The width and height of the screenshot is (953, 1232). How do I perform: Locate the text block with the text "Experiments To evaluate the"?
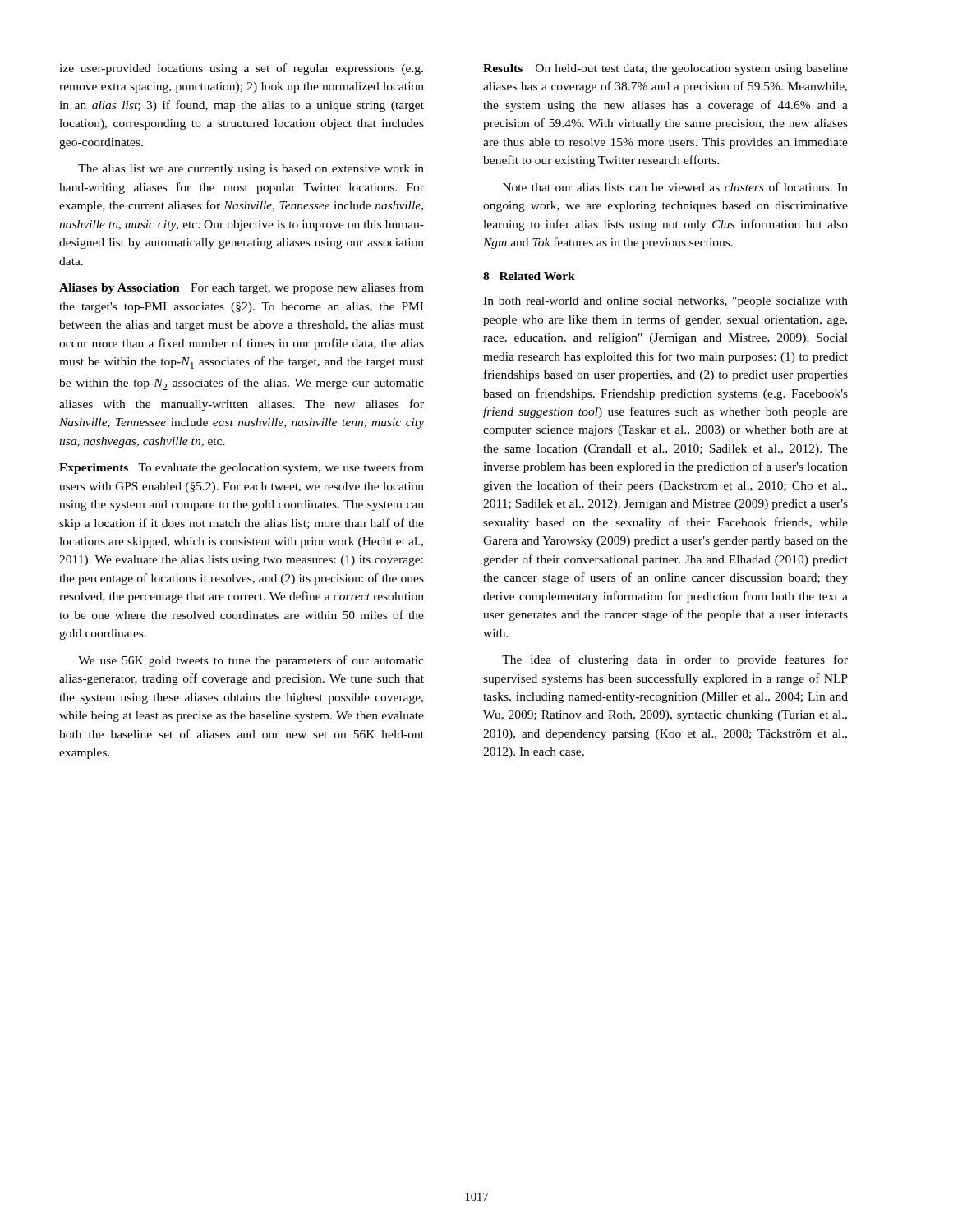(x=242, y=610)
